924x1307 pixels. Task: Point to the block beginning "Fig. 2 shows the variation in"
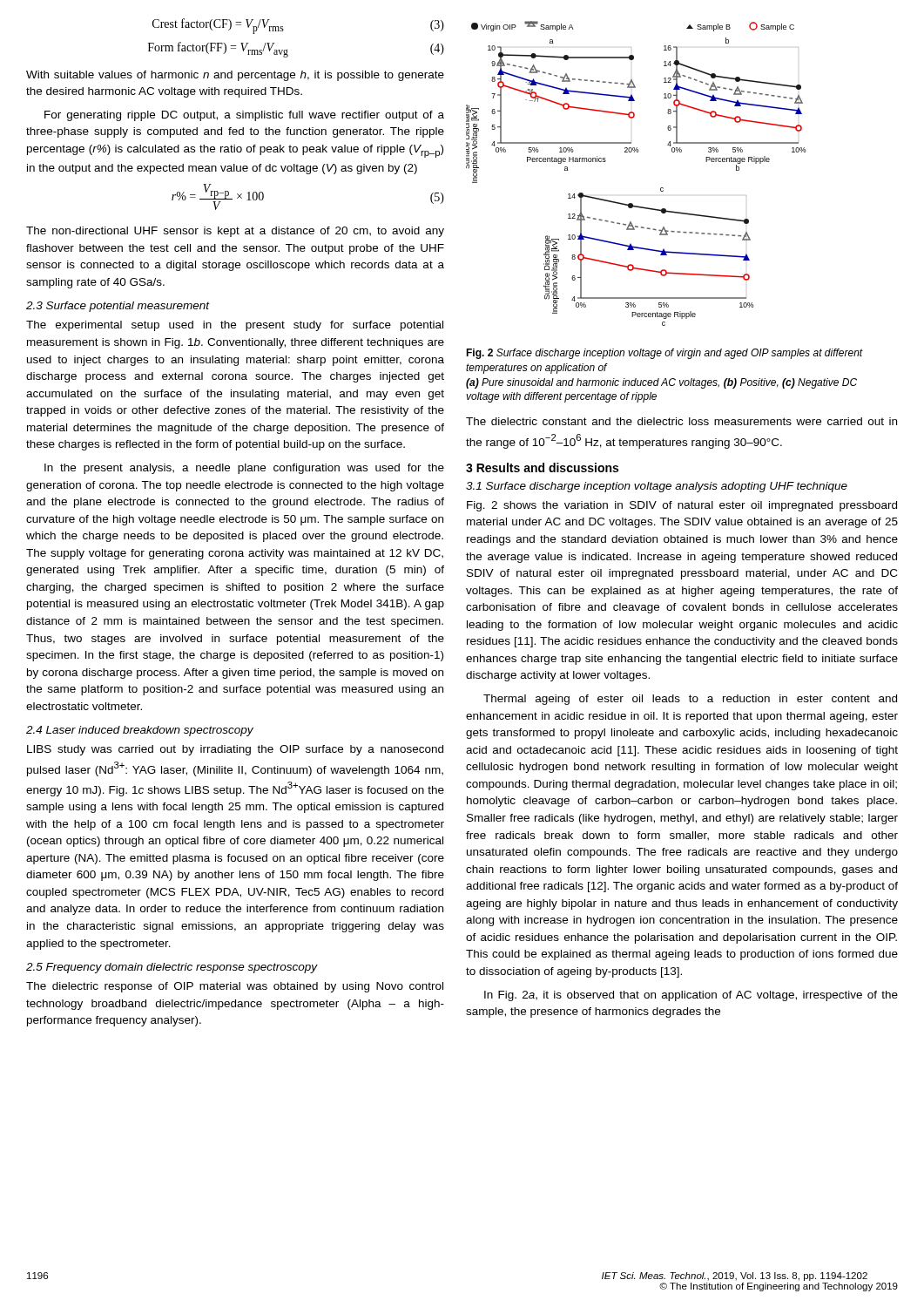682,758
